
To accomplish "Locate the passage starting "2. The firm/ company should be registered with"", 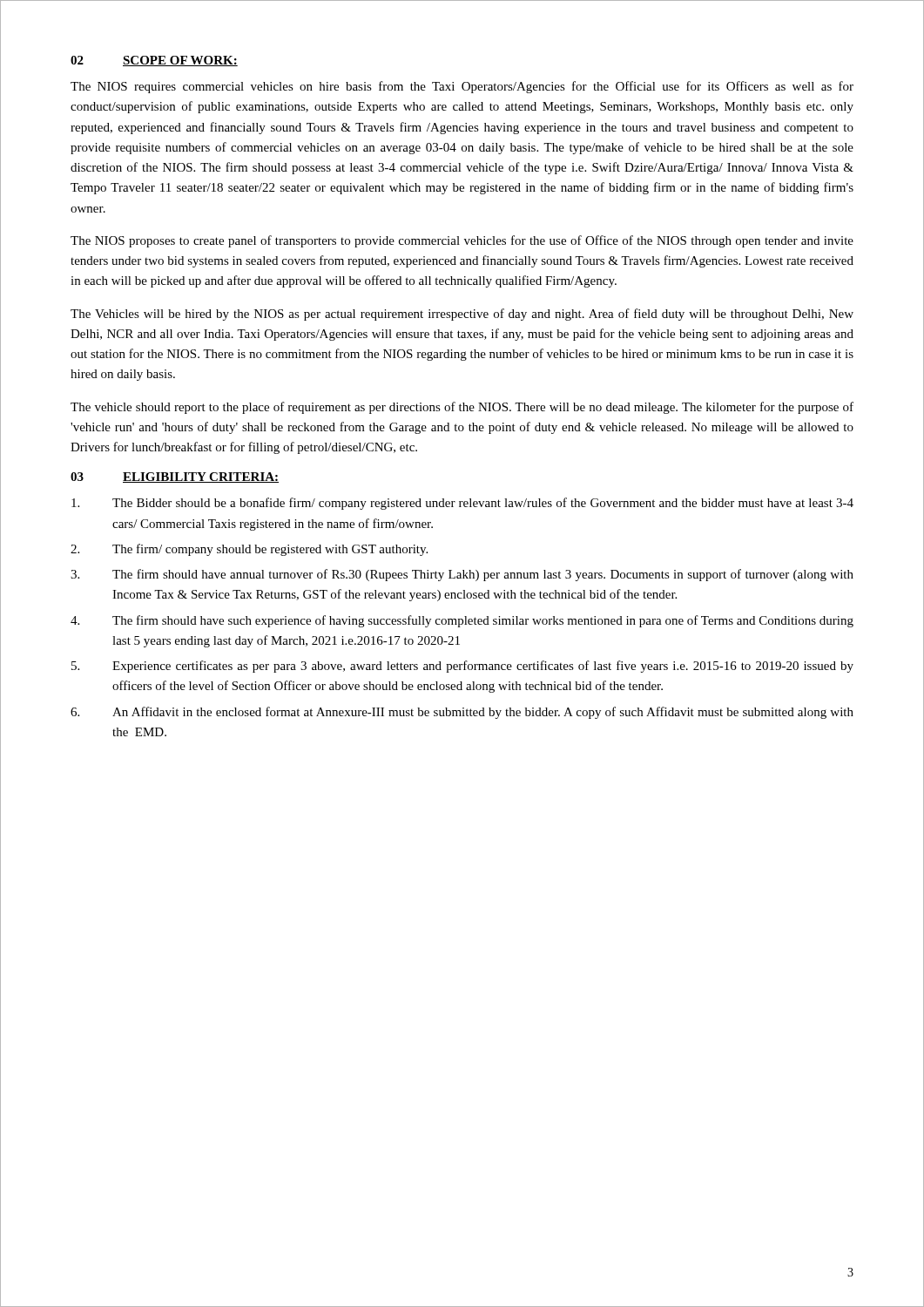I will (249, 550).
